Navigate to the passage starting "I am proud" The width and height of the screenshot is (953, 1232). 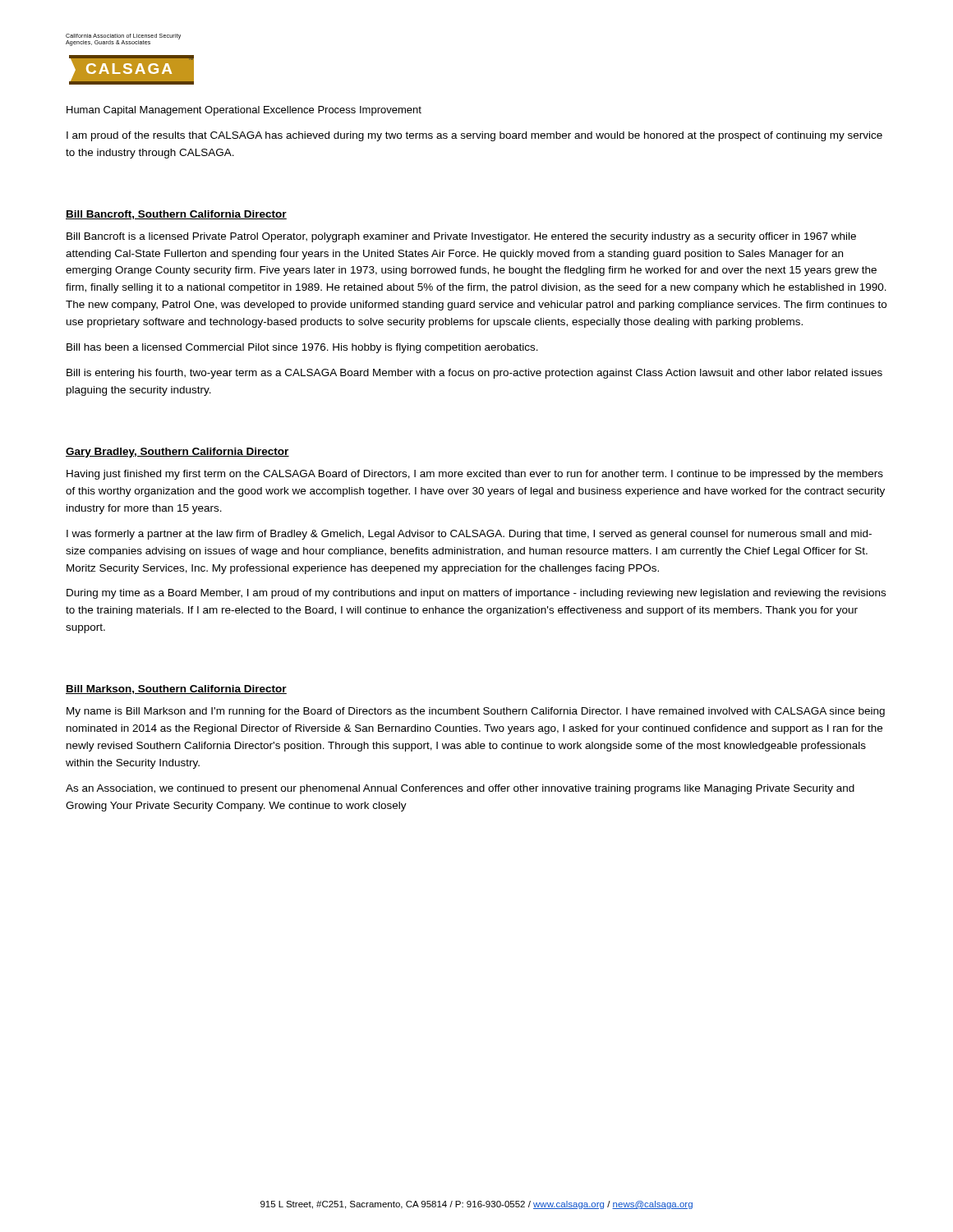[474, 144]
